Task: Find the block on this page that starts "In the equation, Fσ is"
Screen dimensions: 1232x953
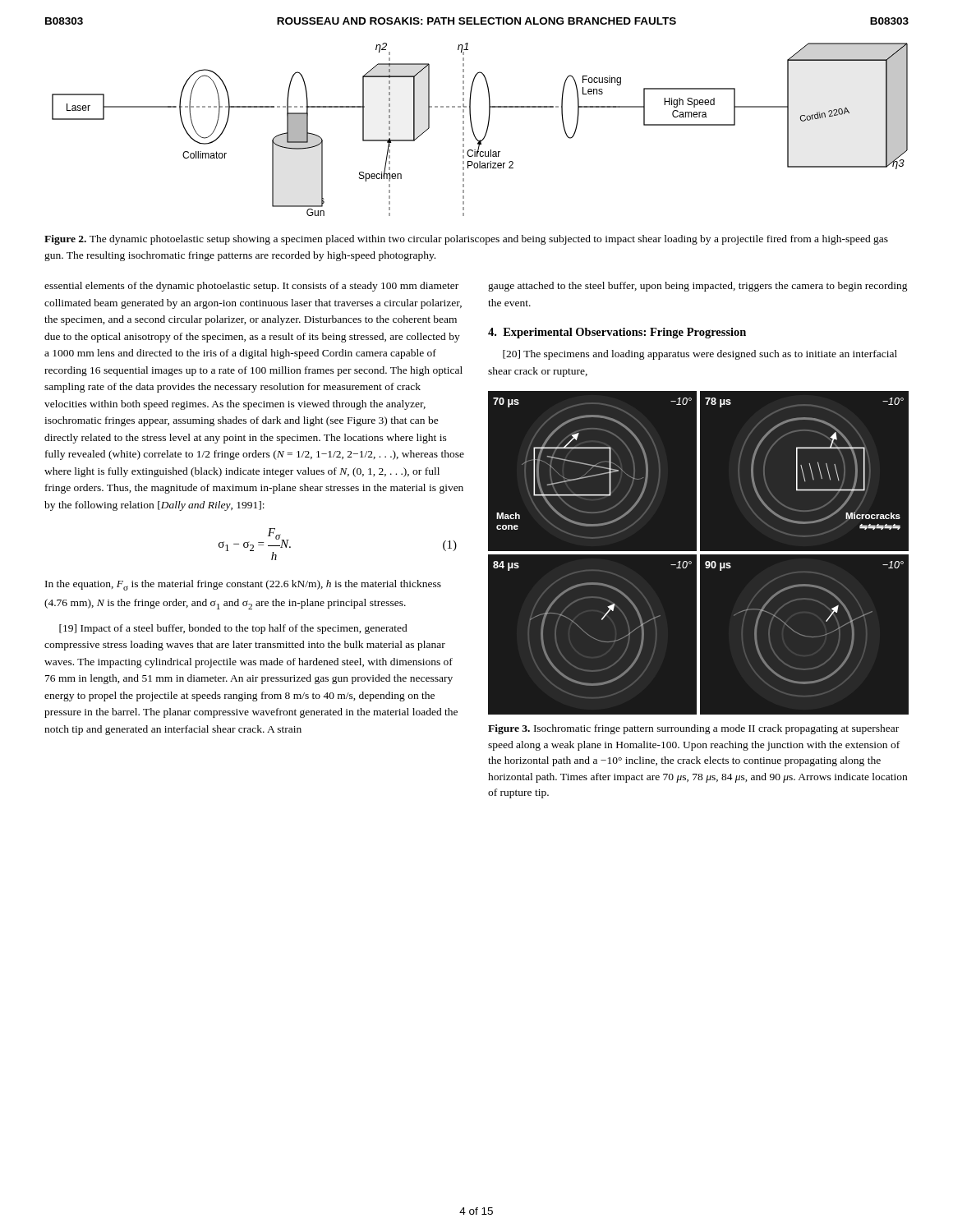Action: (x=243, y=594)
